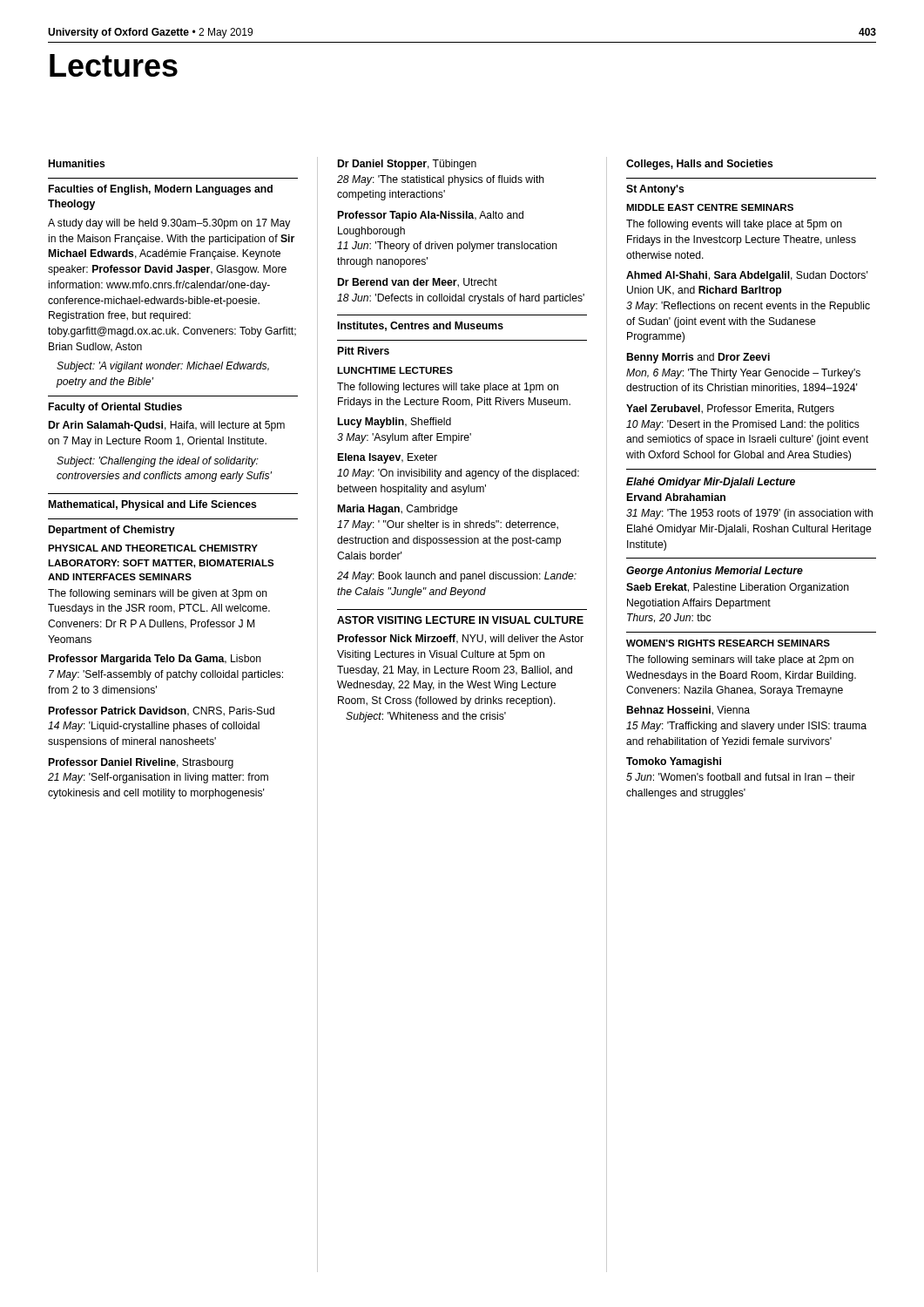Locate the text starting "St Antony's"
This screenshot has width=924, height=1307.
click(655, 189)
